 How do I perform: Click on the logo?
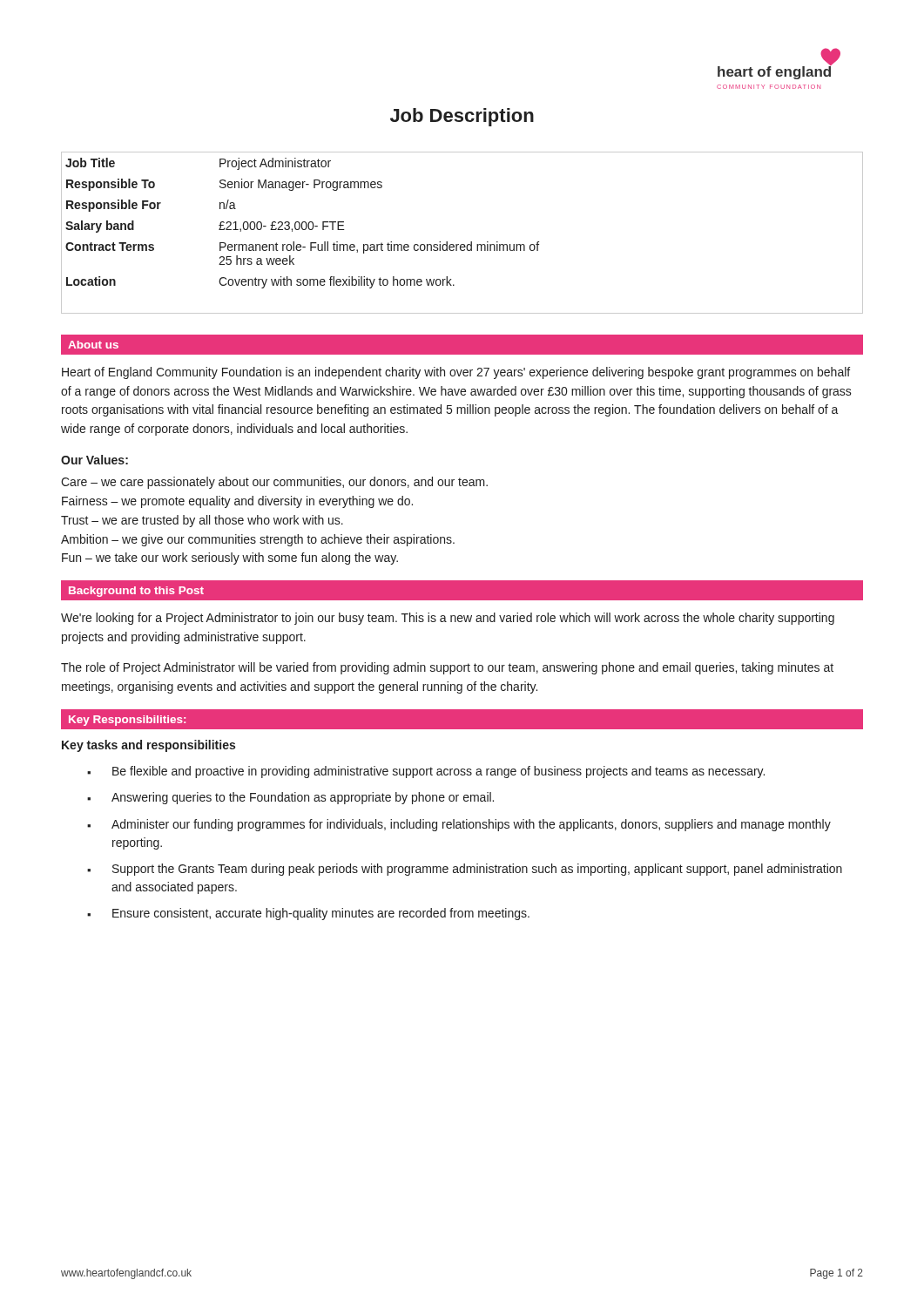click(x=462, y=70)
